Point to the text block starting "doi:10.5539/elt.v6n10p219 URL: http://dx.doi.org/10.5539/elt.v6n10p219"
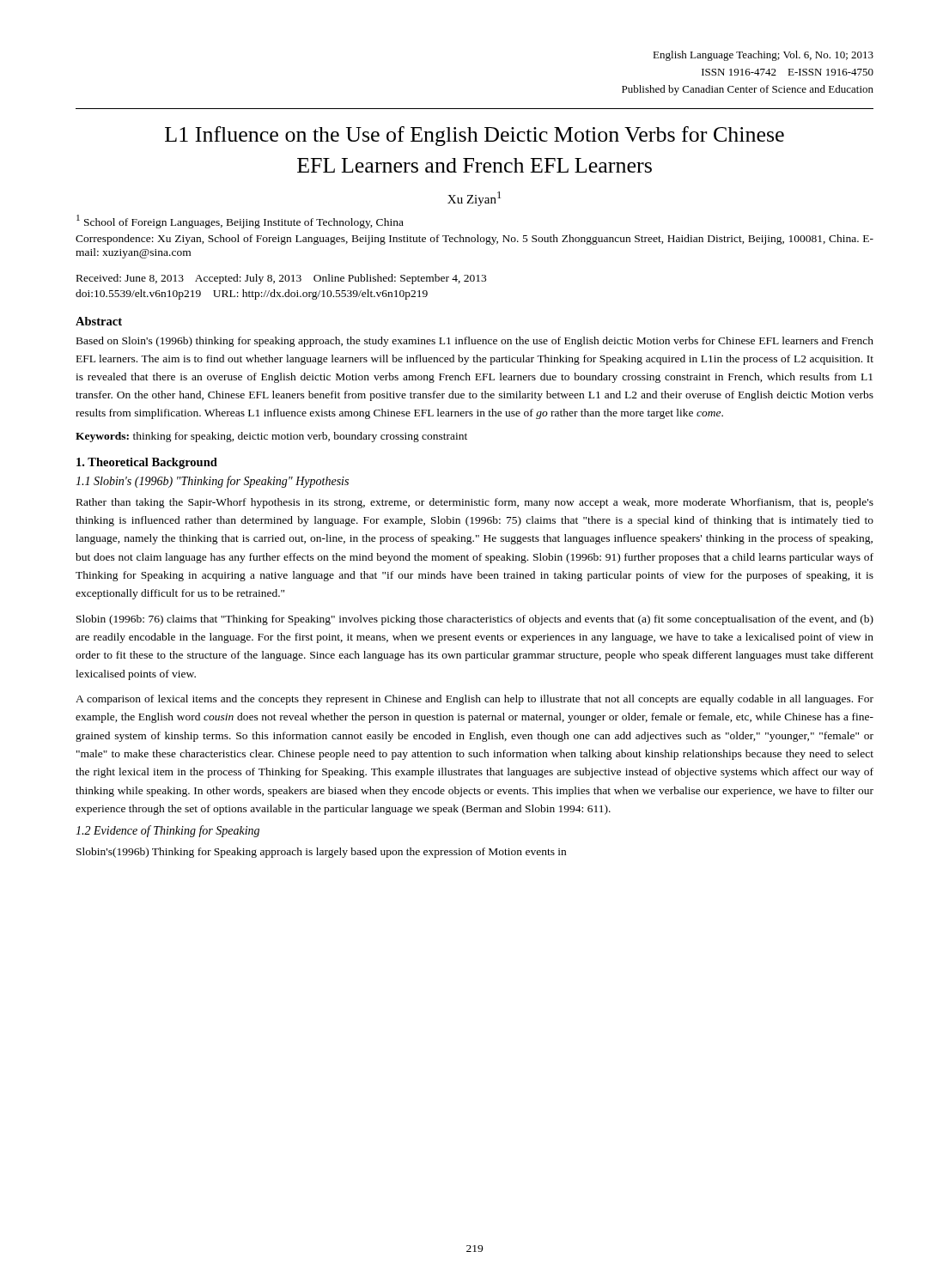 click(252, 293)
